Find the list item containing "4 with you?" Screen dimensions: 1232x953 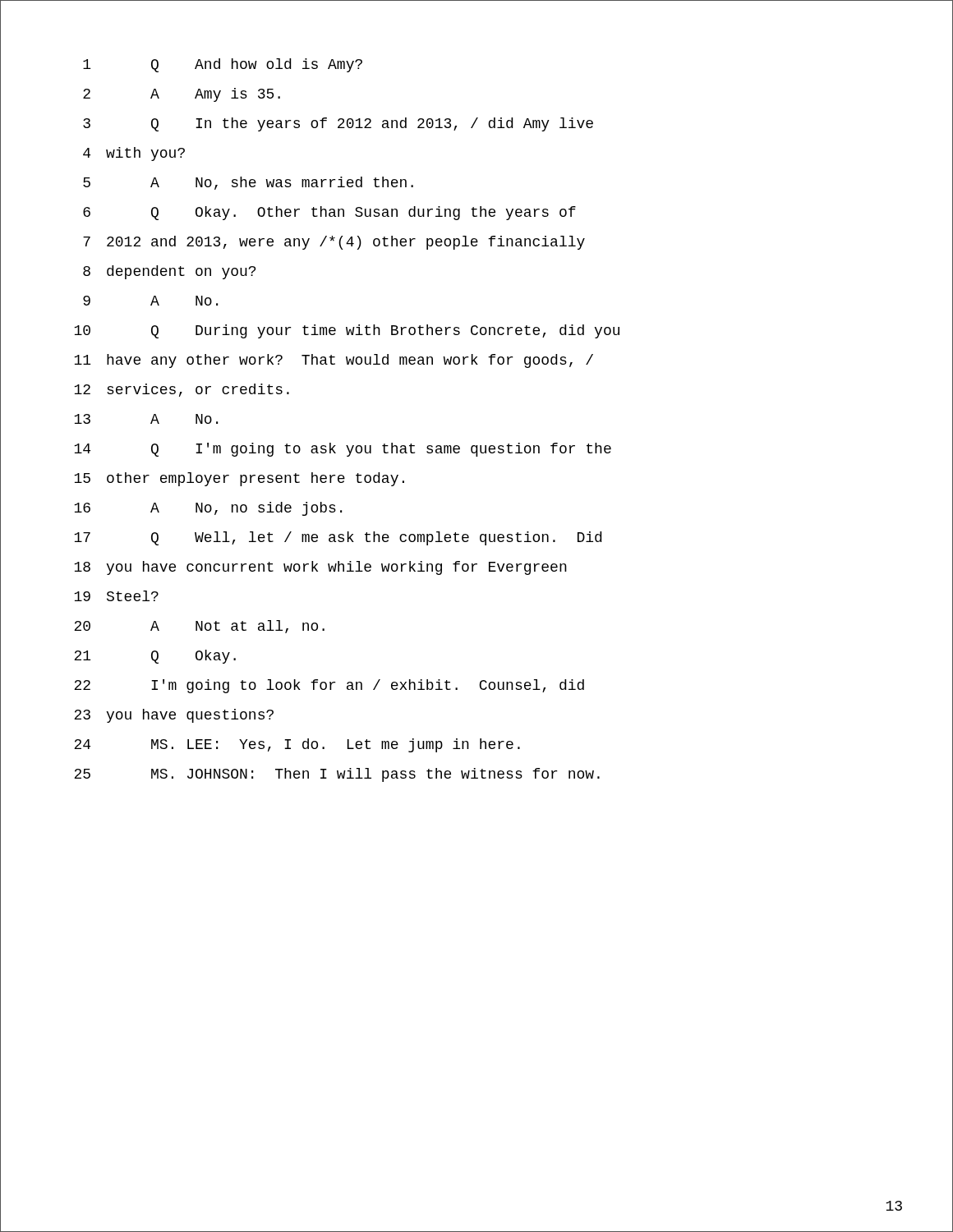pyautogui.click(x=134, y=154)
